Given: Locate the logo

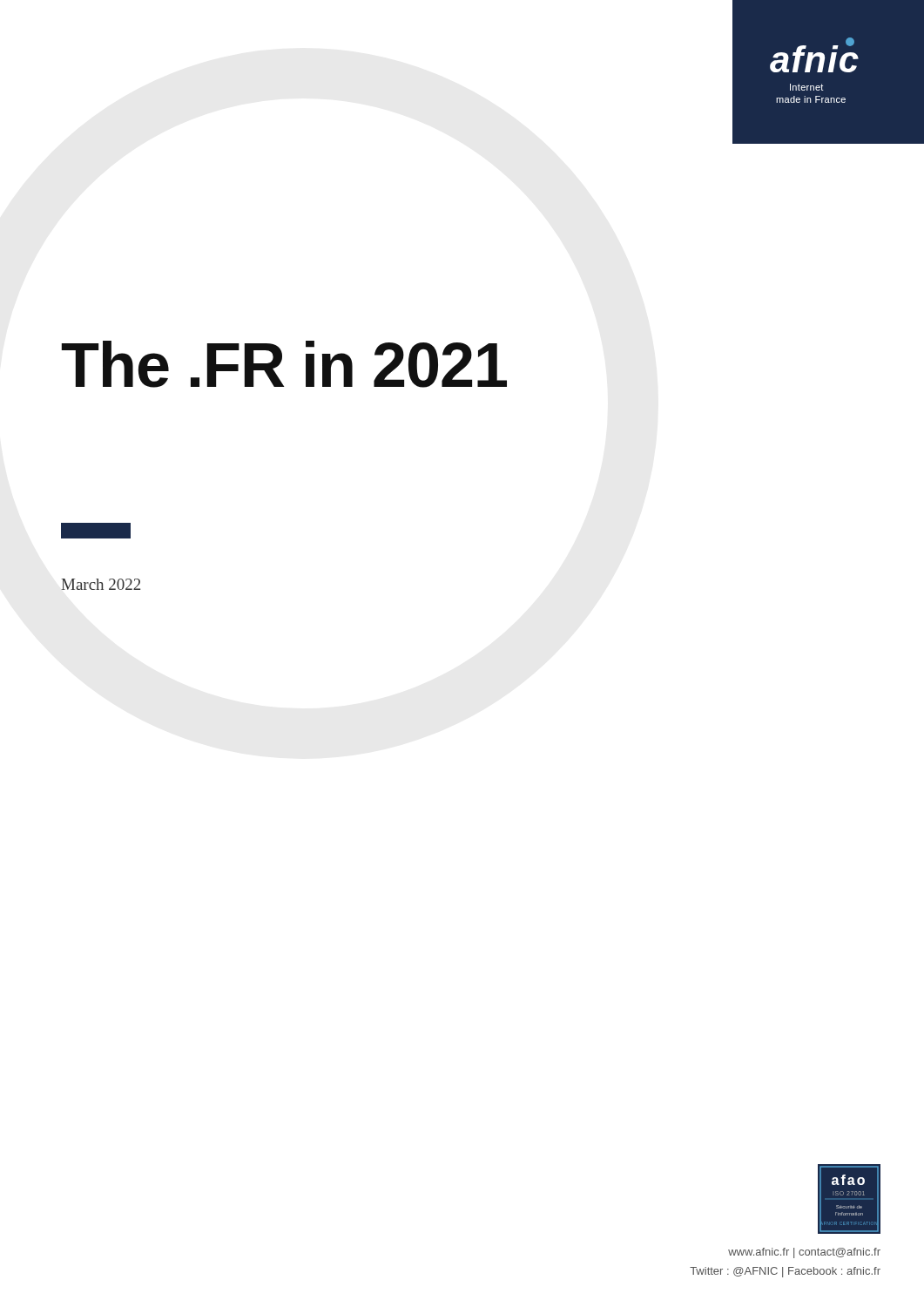Looking at the screenshot, I should click(785, 1199).
